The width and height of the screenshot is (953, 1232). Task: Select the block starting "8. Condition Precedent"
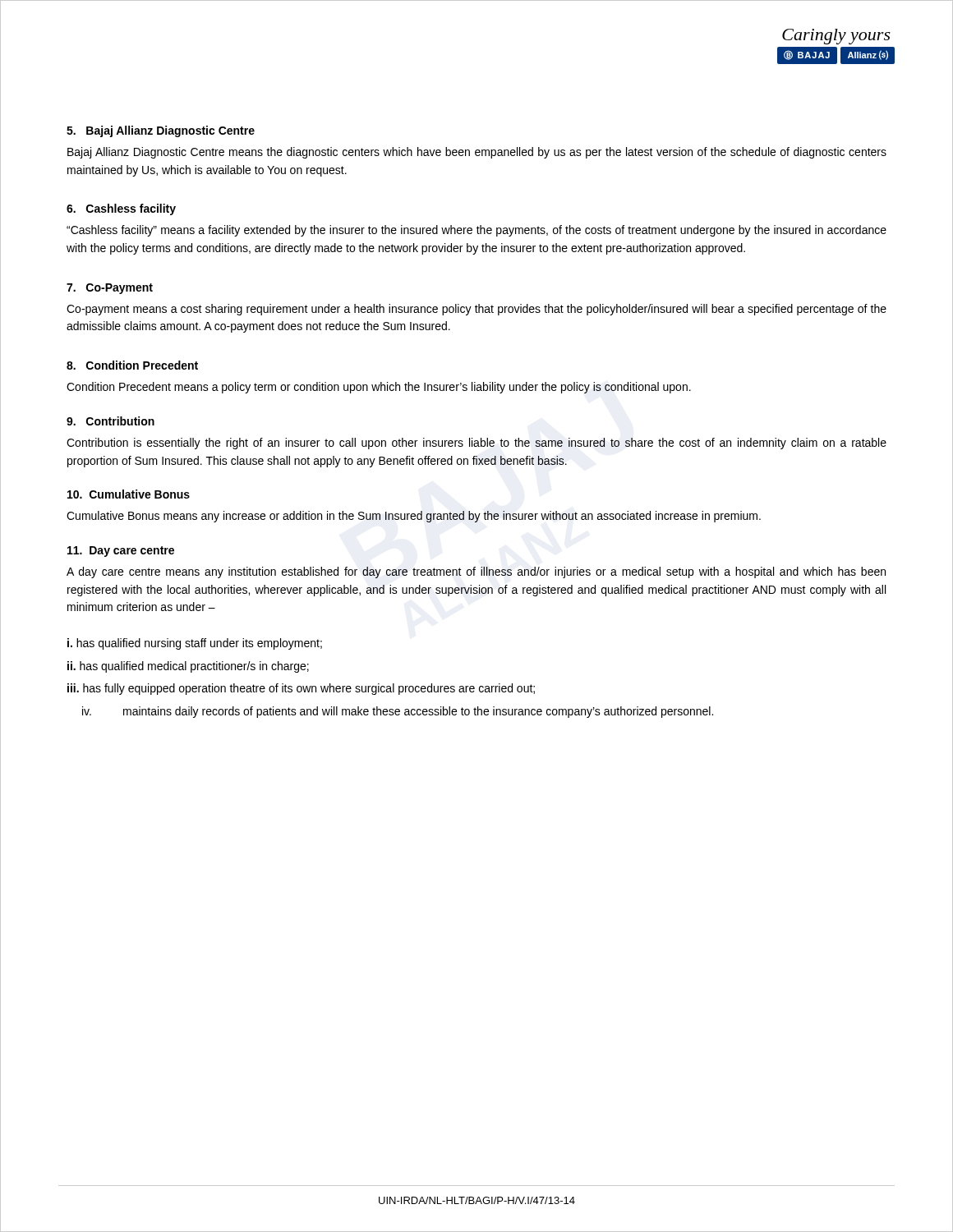tap(132, 366)
